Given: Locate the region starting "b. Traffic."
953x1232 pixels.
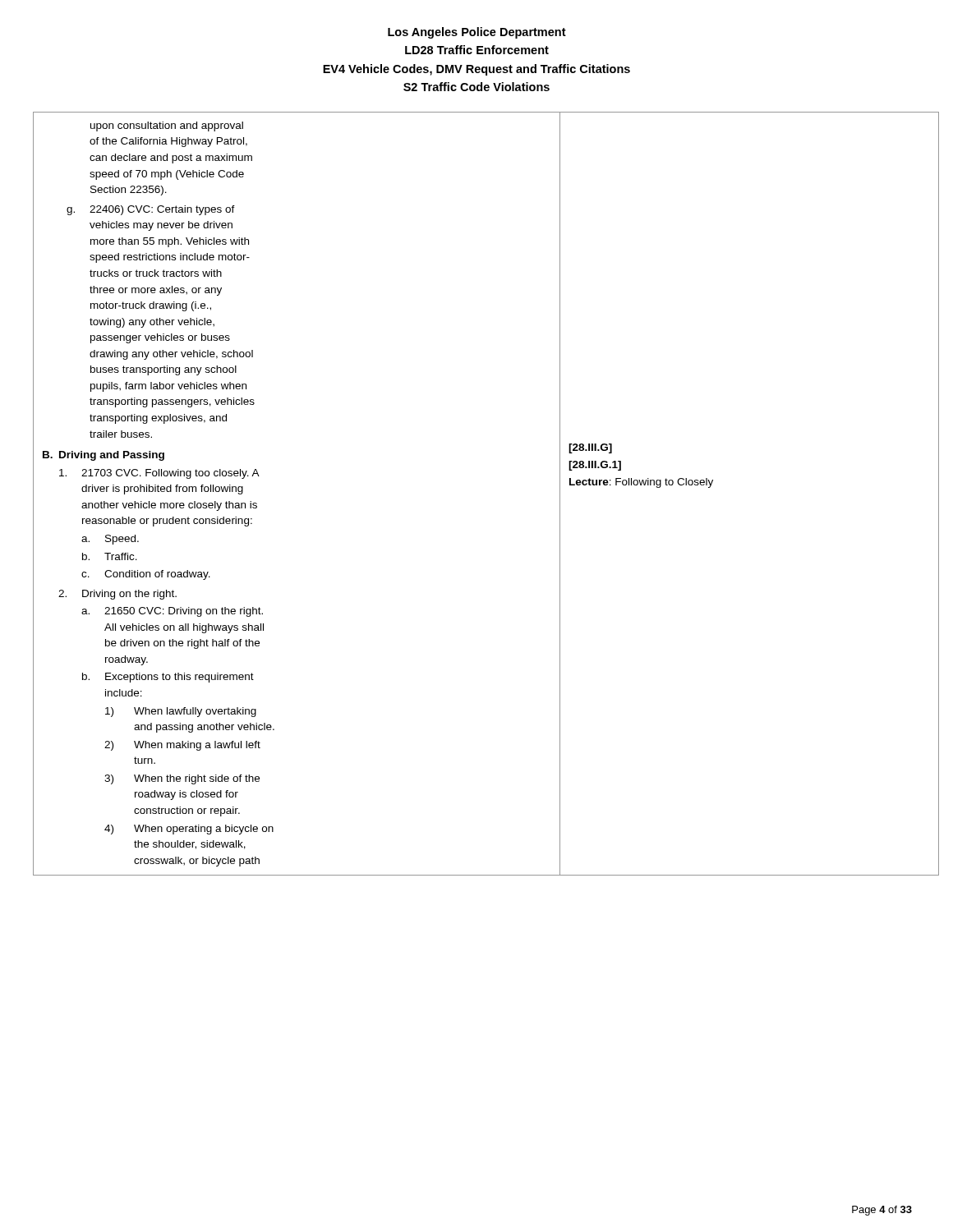Looking at the screenshot, I should [x=109, y=556].
